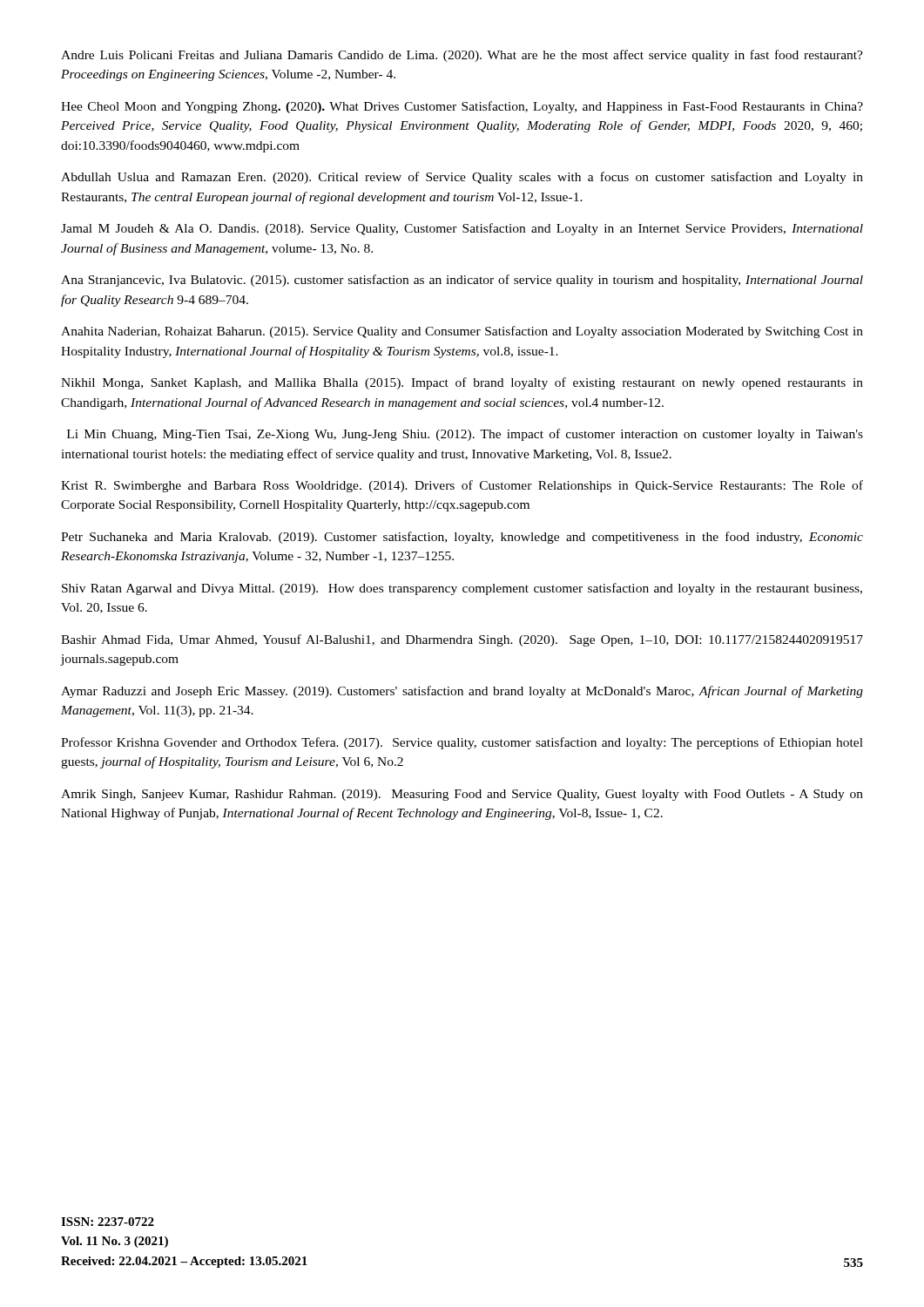Point to the block beginning "Professor Krishna Govender"
Image resolution: width=924 pixels, height=1307 pixels.
click(462, 751)
